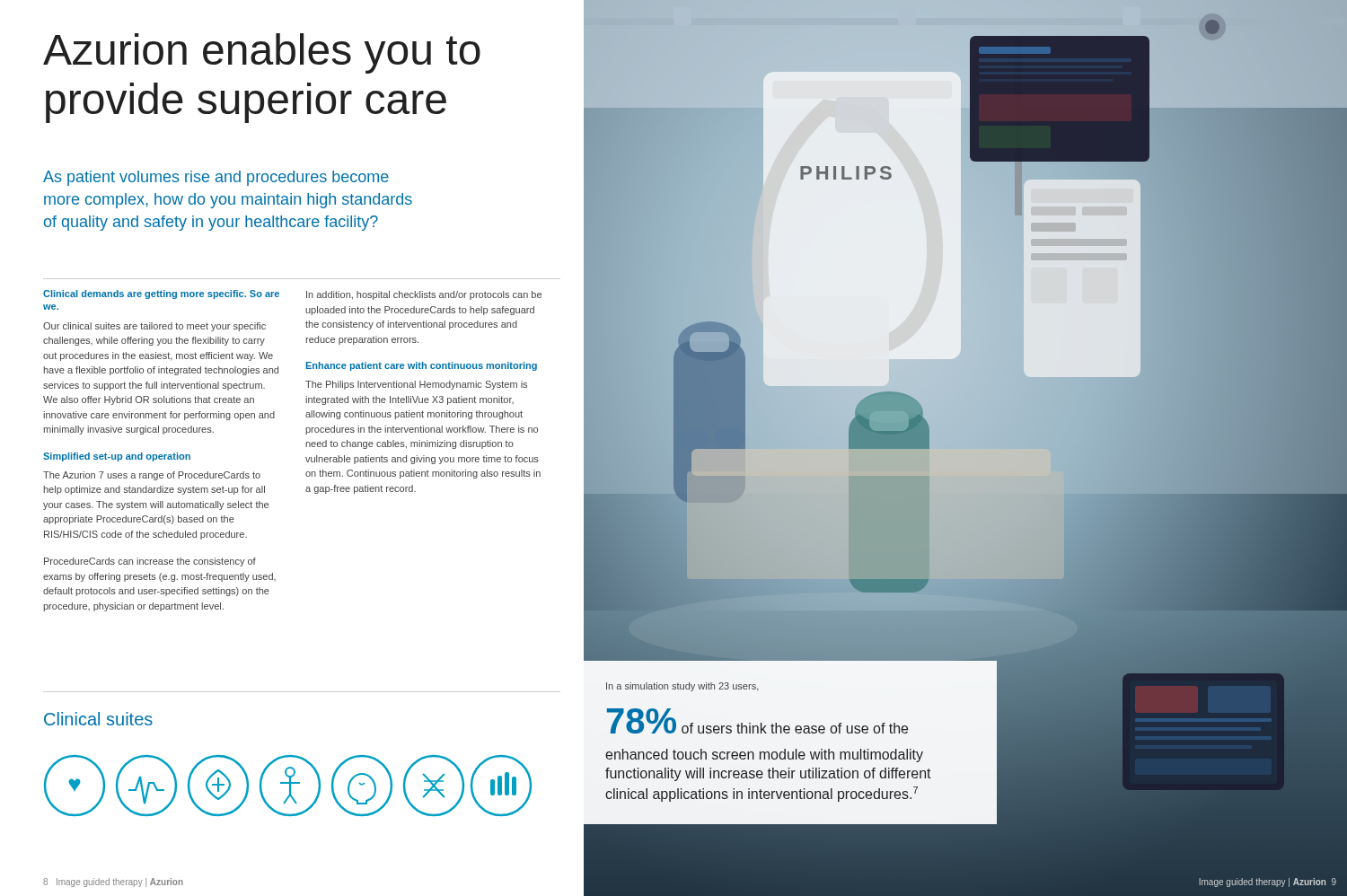Locate the text block starting "ProcedureCards can increase the consistency of exams by"
The image size is (1347, 896).
tap(162, 584)
